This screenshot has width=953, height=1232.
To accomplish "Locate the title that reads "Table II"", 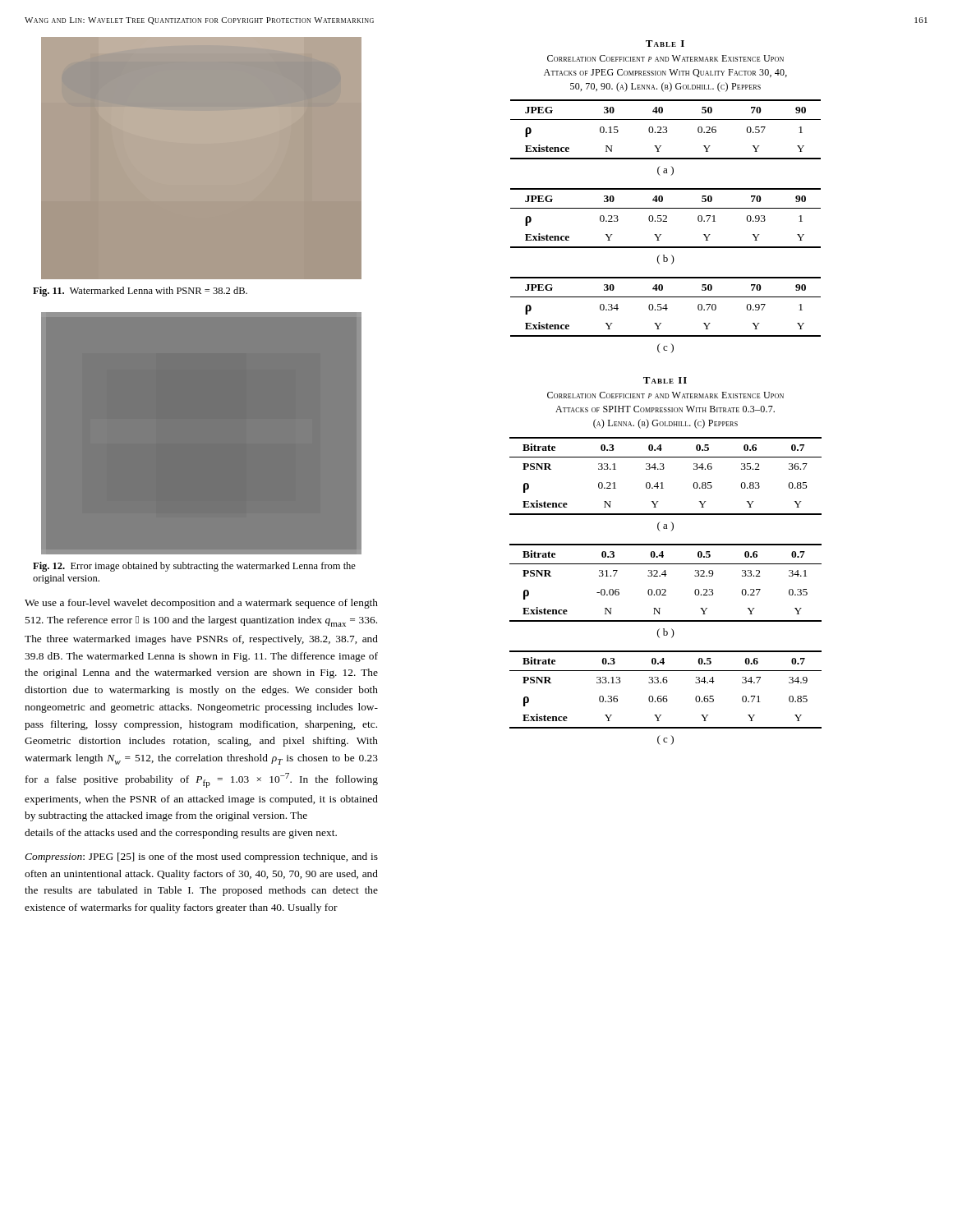I will coord(665,380).
